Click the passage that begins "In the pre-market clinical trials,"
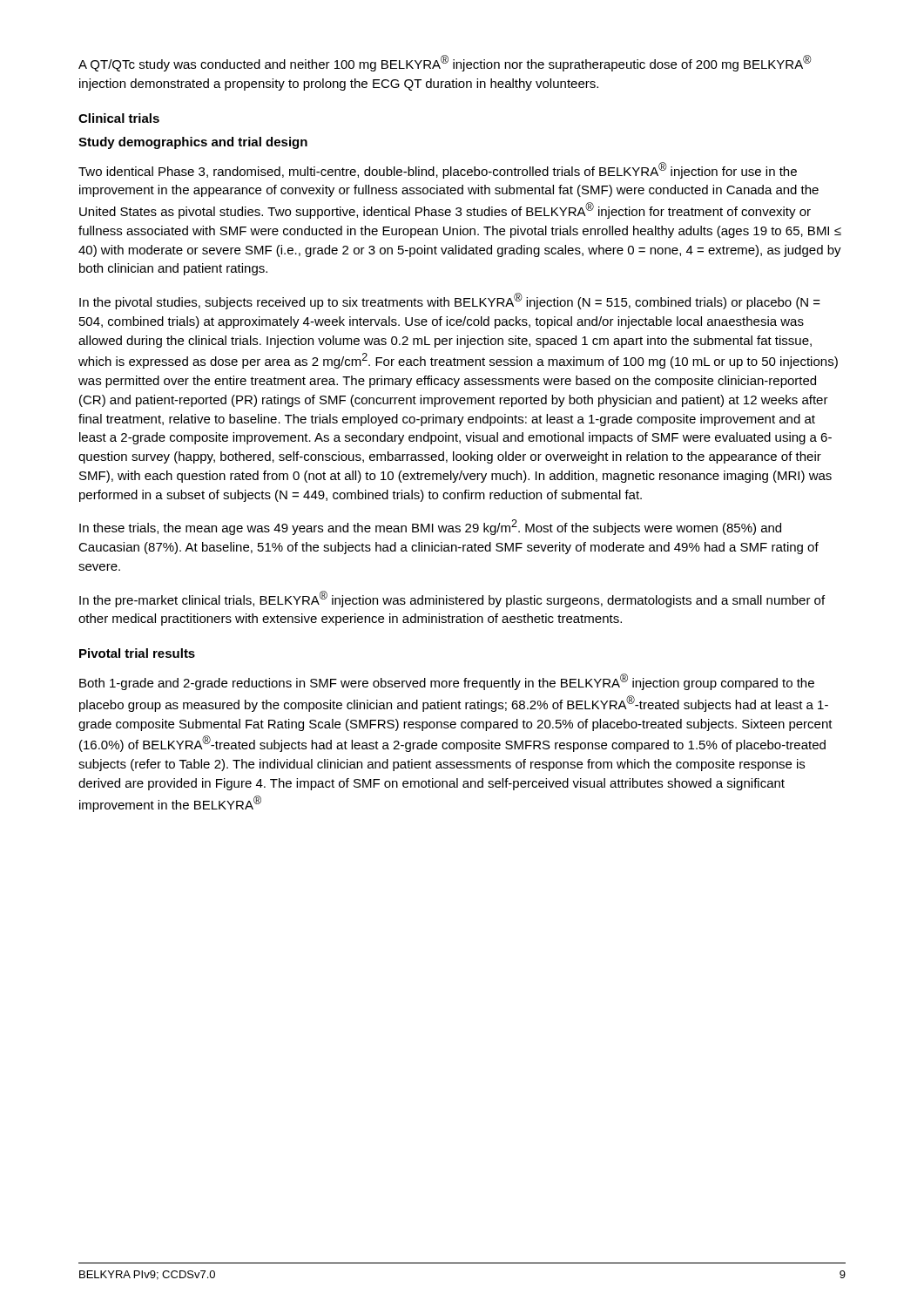This screenshot has width=924, height=1307. click(462, 608)
